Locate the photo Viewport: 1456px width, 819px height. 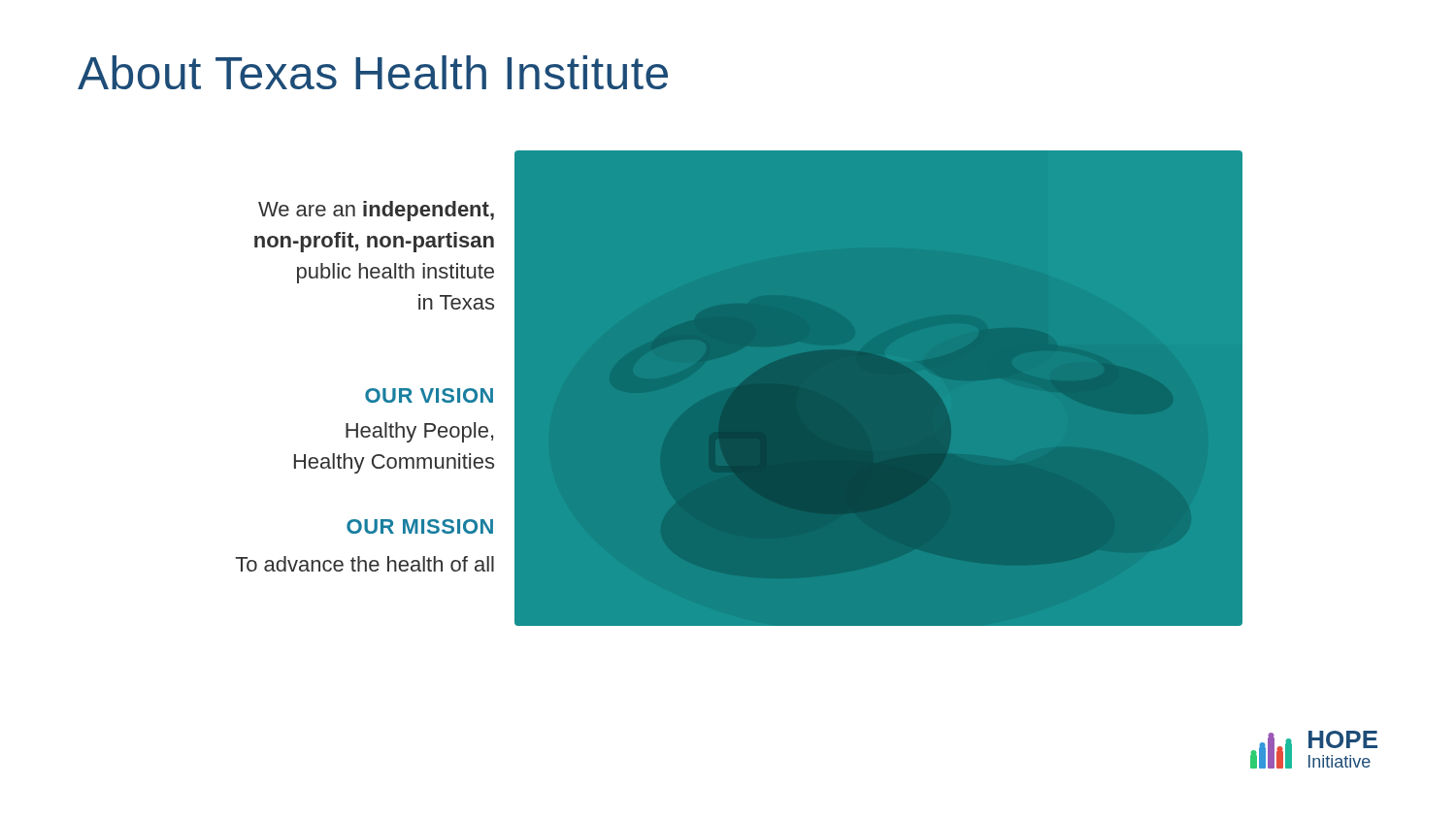click(x=878, y=388)
